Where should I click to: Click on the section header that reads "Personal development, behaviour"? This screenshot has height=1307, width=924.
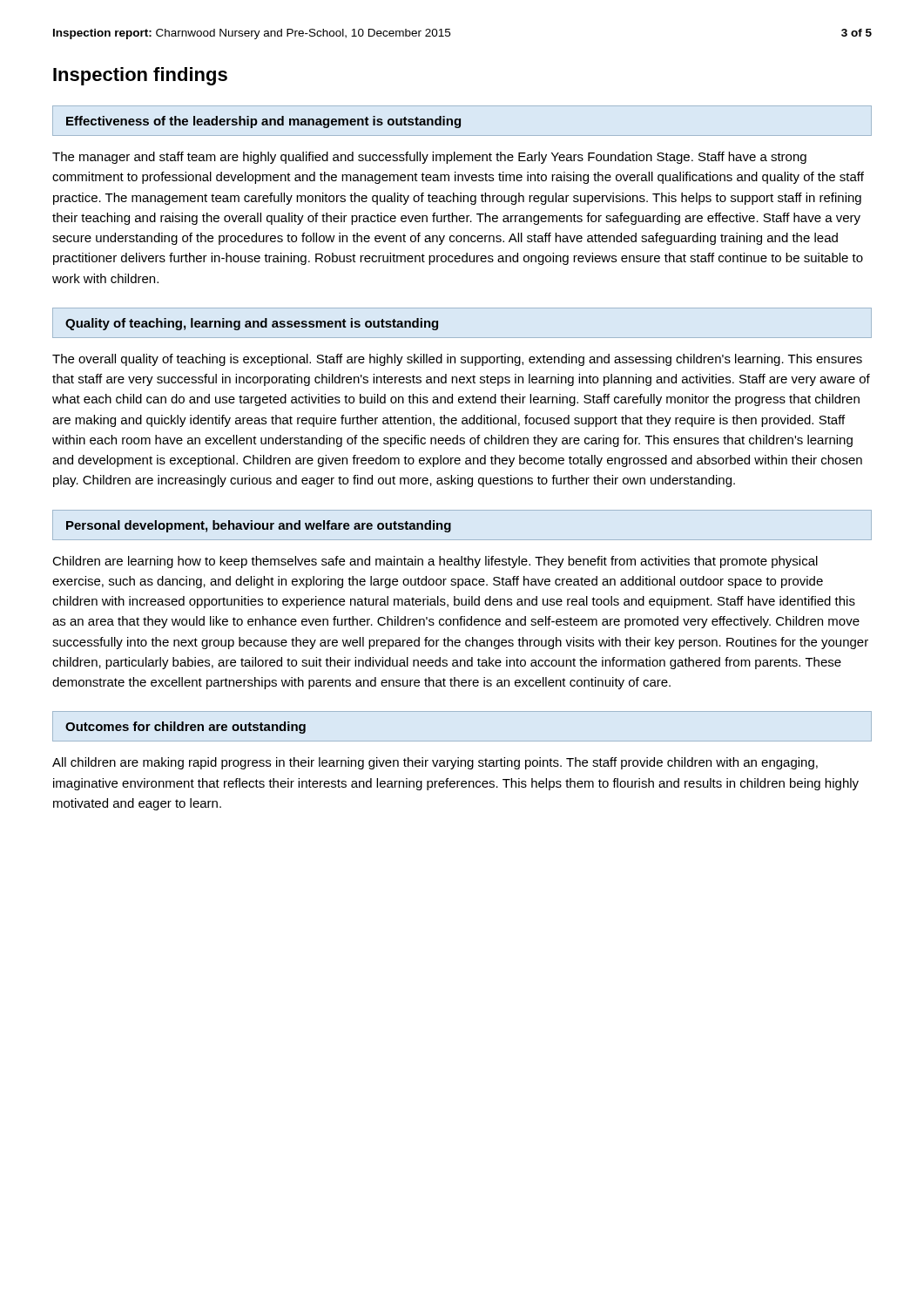coord(258,525)
